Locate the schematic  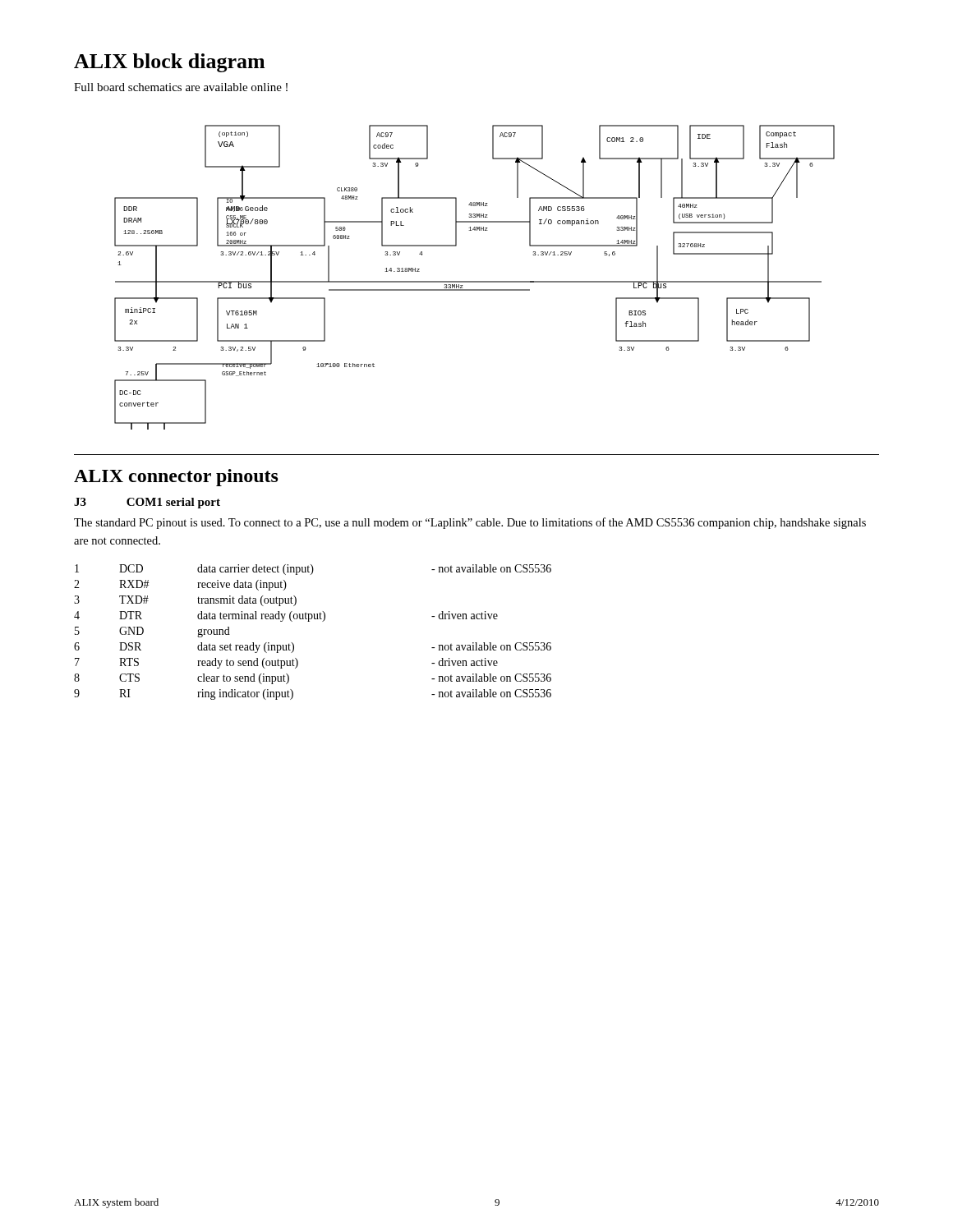[476, 269]
